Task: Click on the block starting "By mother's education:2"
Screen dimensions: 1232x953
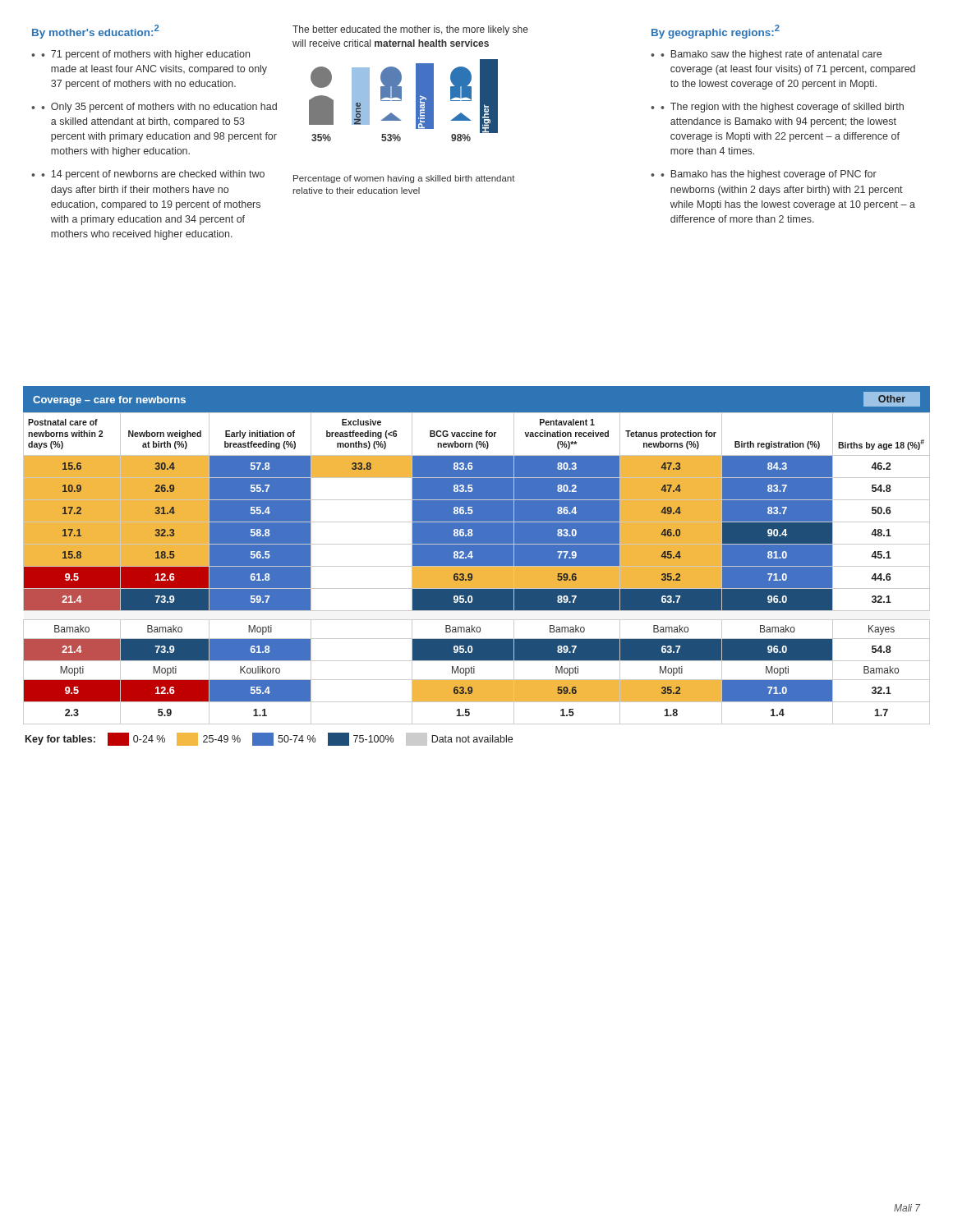Action: coord(95,31)
